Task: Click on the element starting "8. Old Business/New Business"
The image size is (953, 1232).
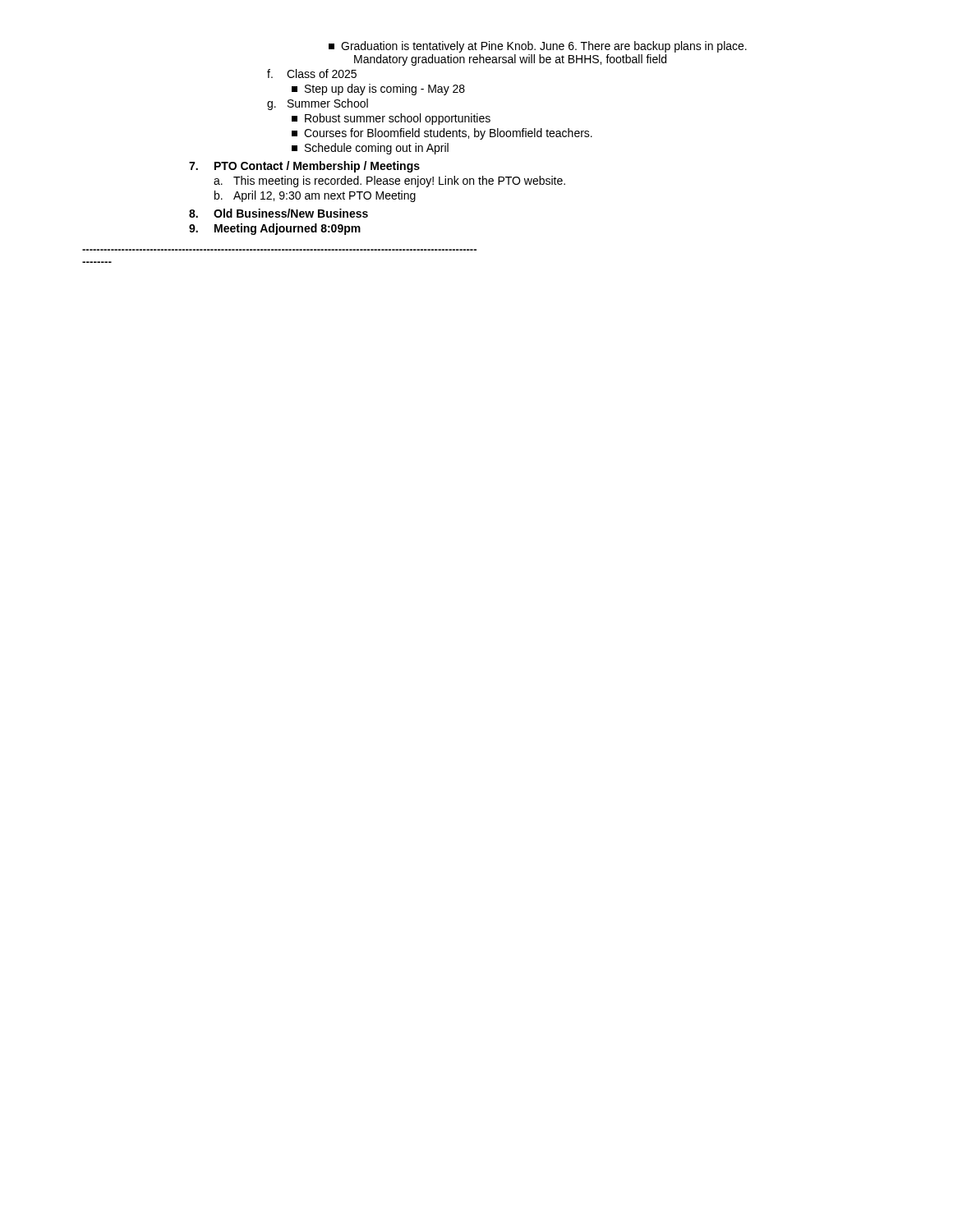Action: 279,214
